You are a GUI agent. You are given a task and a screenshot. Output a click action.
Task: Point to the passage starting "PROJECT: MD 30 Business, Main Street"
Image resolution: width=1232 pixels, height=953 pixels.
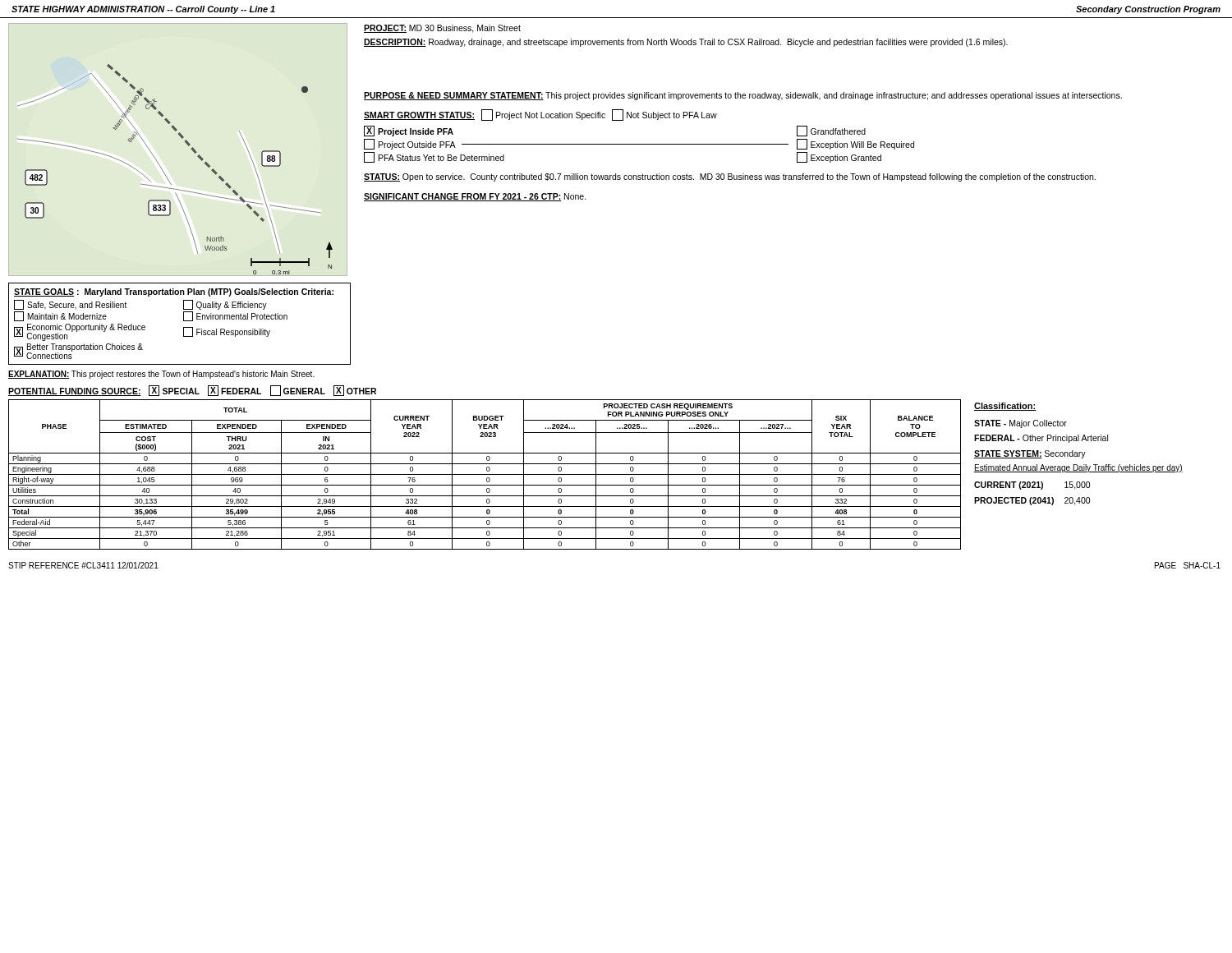point(442,28)
